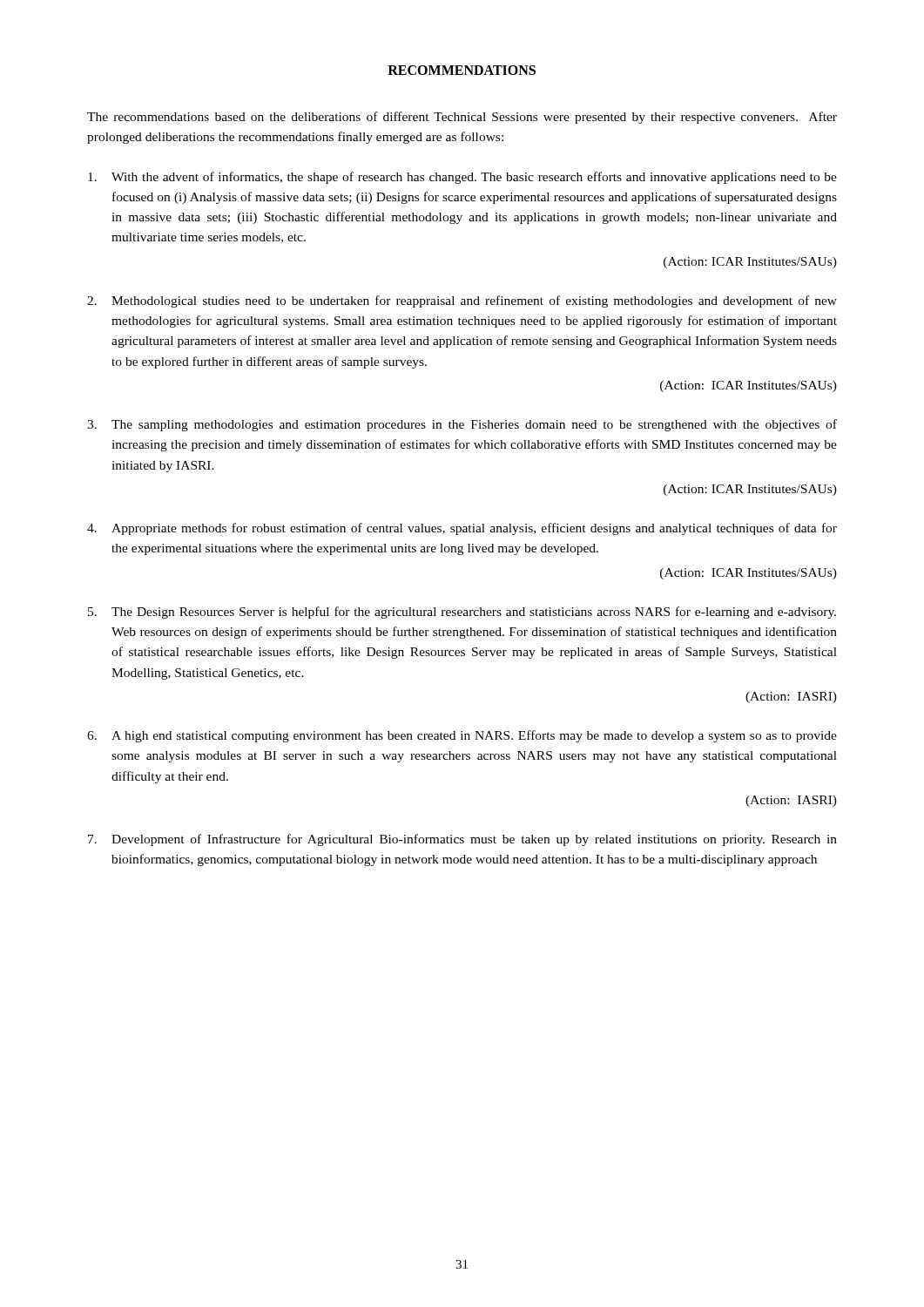This screenshot has width=924, height=1307.
Task: Click the passage that begins "With the advent of informatics, the shape of"
Action: (x=462, y=220)
